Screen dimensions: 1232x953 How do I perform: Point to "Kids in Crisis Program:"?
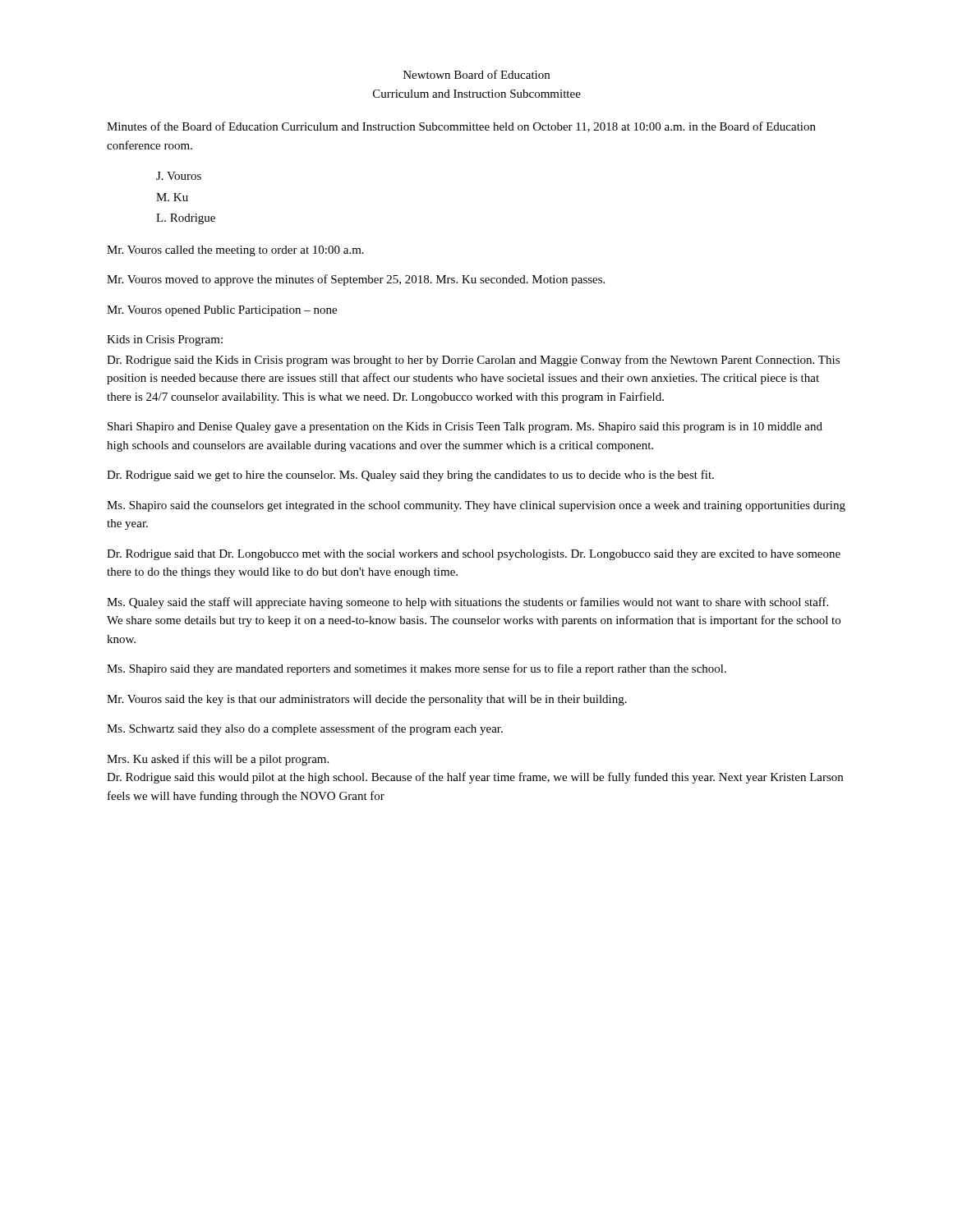(x=165, y=339)
